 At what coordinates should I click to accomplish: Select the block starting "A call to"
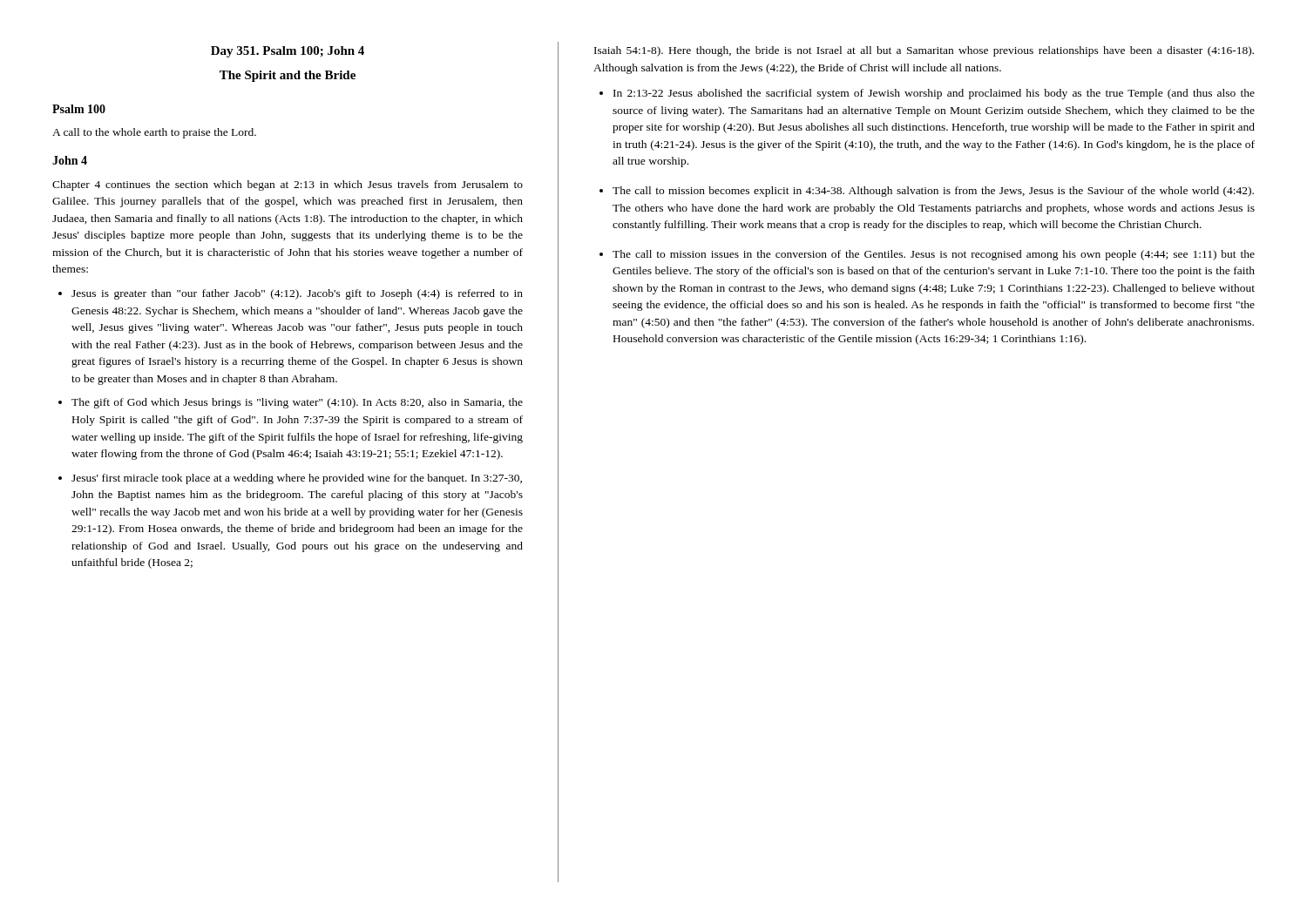pyautogui.click(x=155, y=132)
